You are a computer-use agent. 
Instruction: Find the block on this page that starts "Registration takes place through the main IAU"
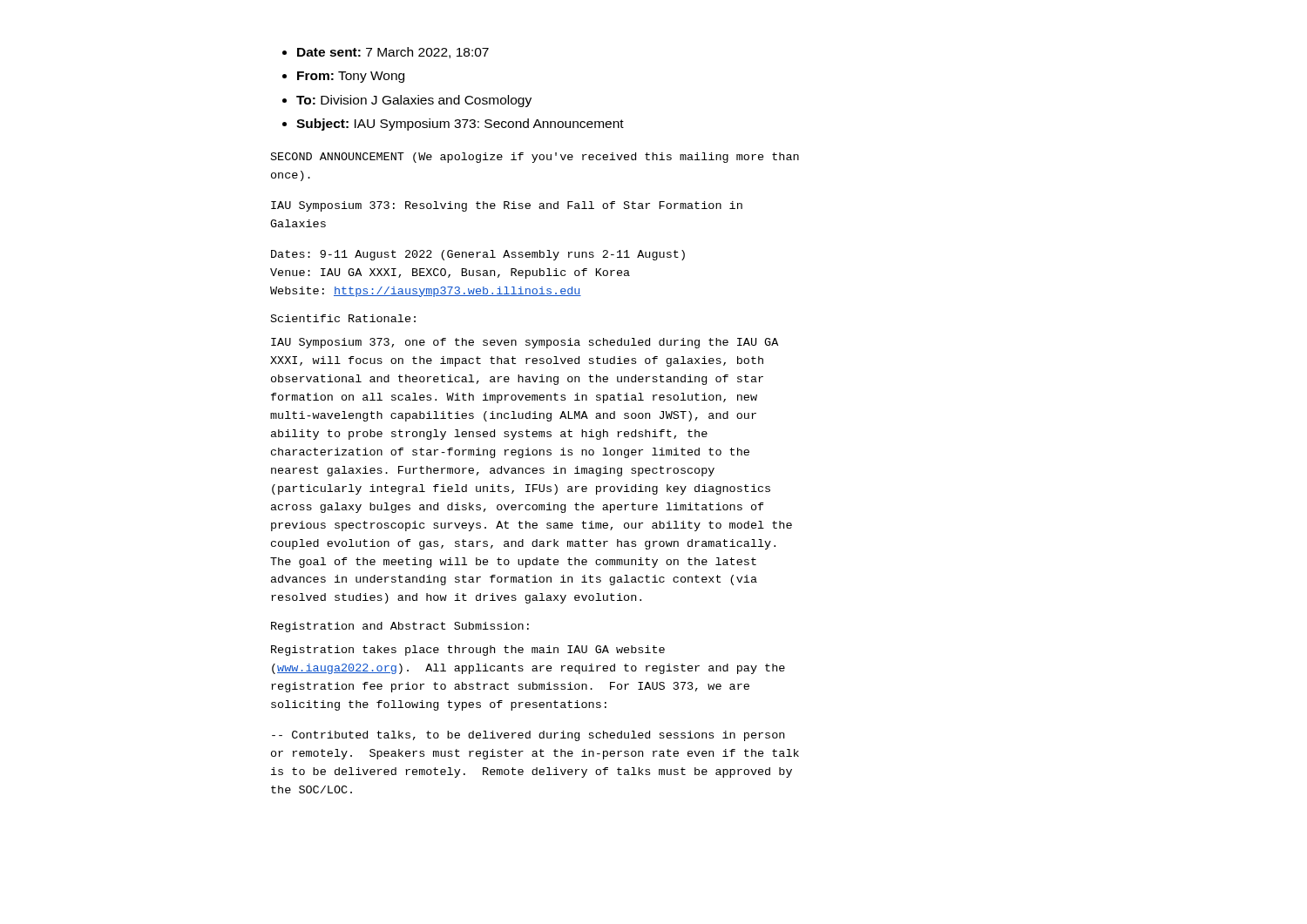coord(528,678)
